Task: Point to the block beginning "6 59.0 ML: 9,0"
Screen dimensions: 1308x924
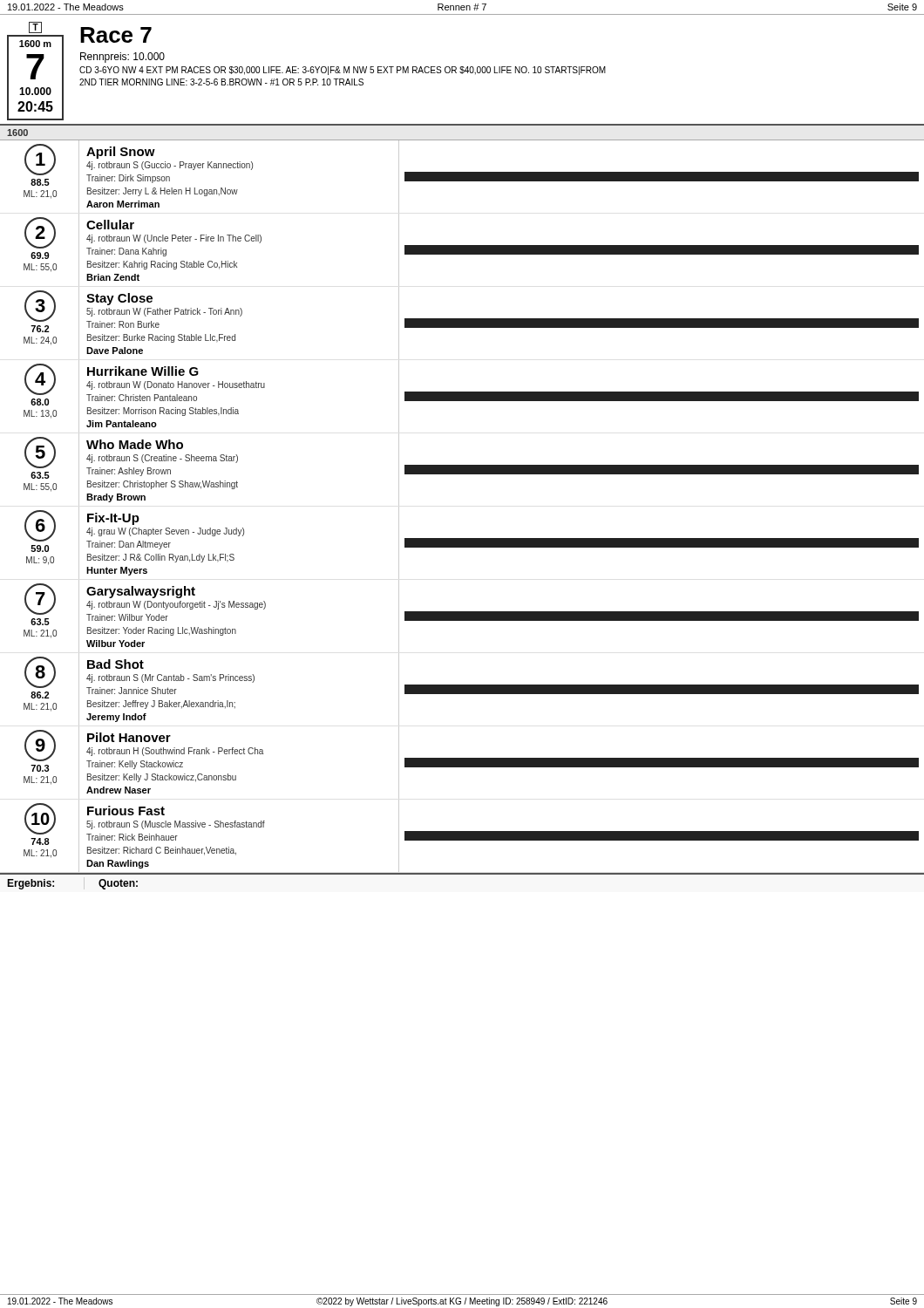Action: (462, 543)
